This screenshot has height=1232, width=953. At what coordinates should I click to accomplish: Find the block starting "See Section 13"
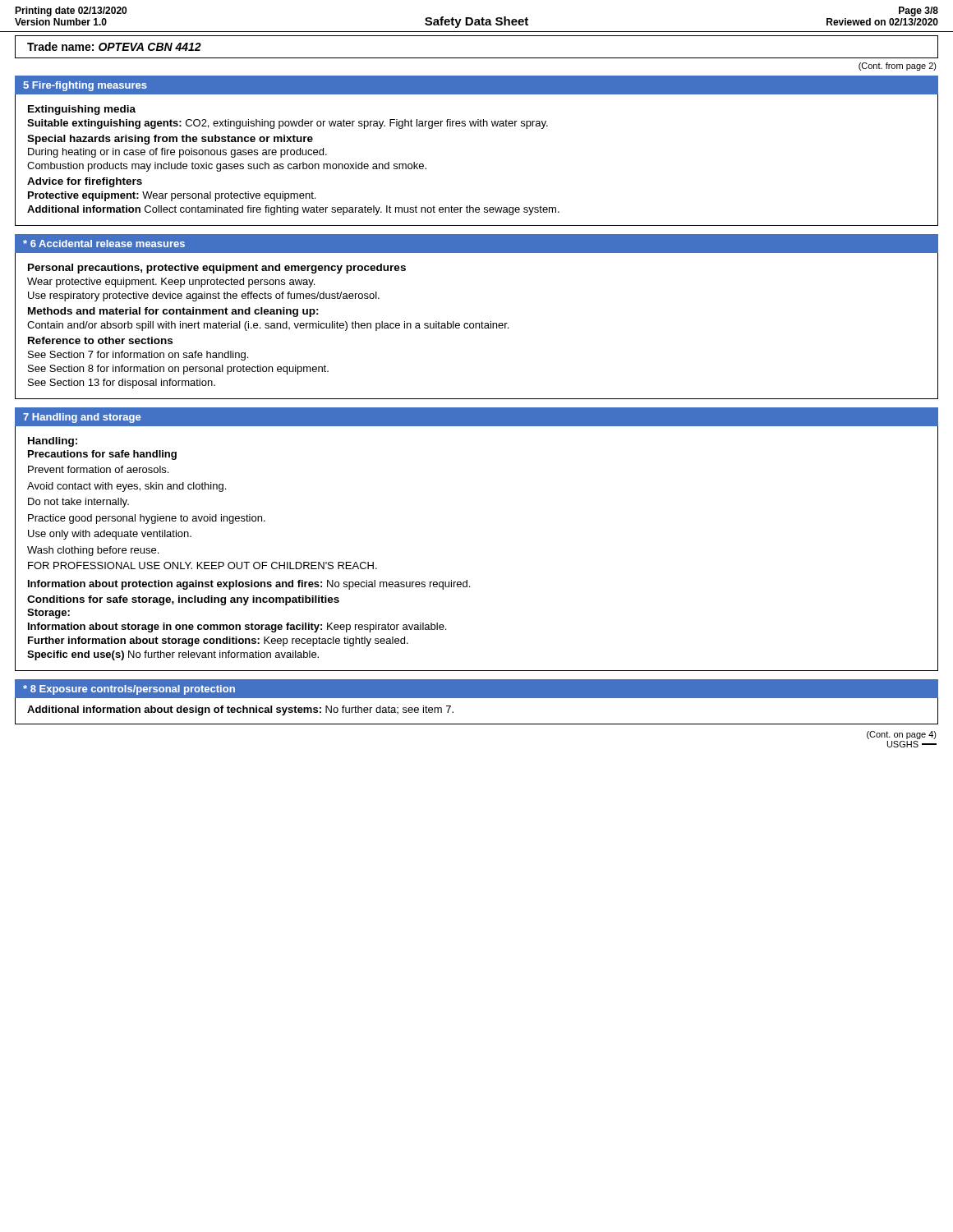(122, 382)
